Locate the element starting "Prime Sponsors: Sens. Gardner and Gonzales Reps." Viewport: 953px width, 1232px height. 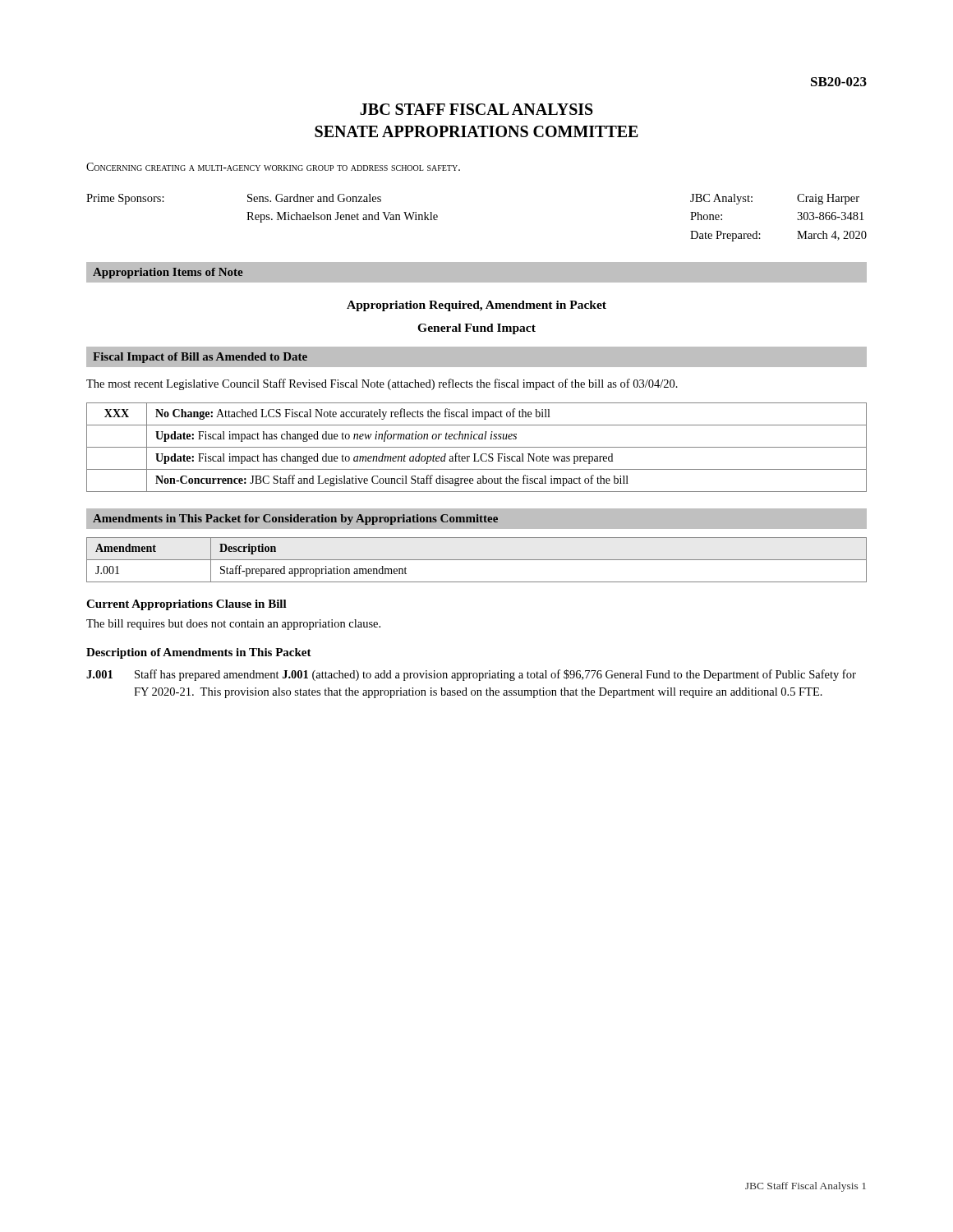click(x=124, y=199)
